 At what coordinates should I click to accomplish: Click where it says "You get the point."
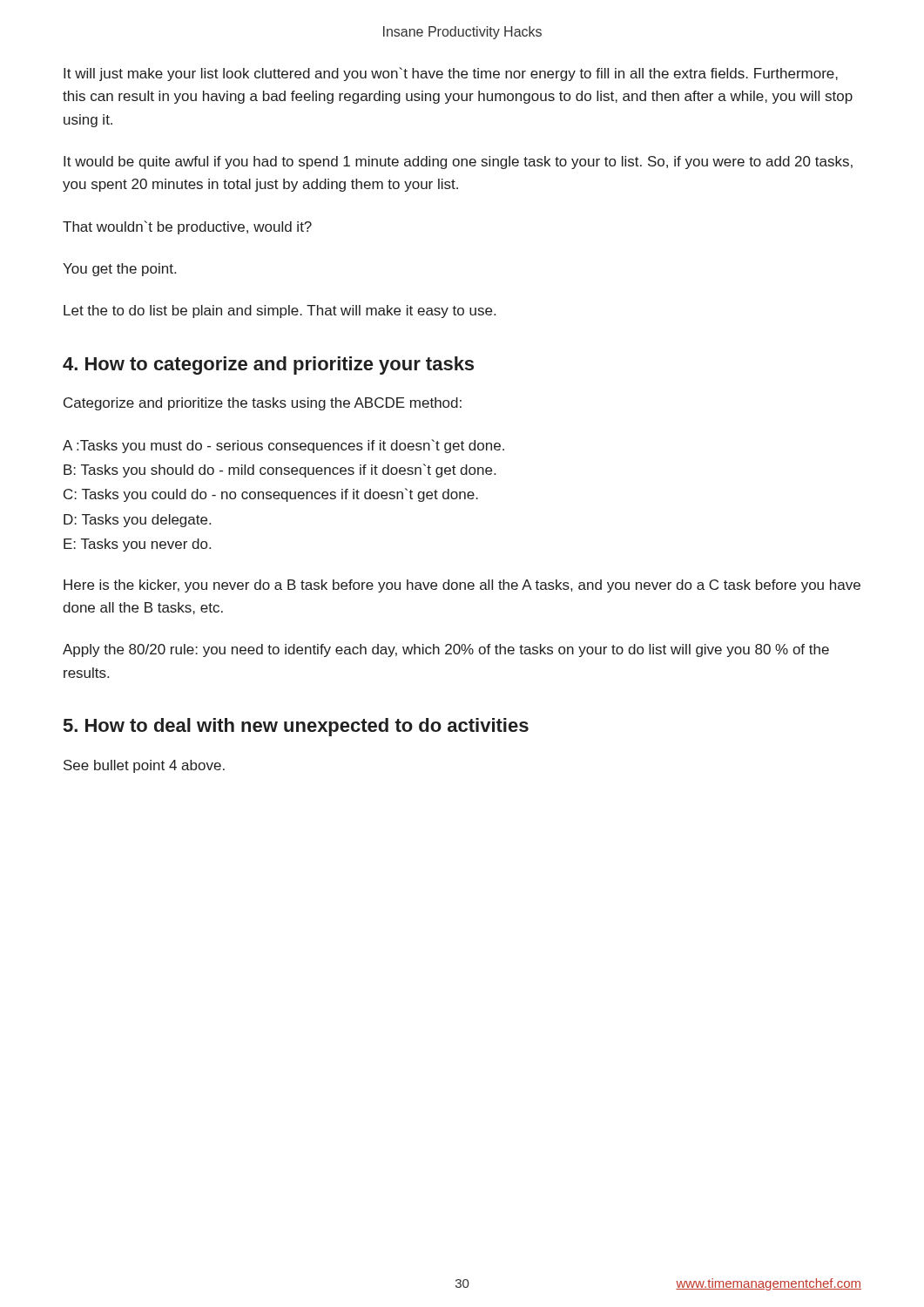(120, 269)
